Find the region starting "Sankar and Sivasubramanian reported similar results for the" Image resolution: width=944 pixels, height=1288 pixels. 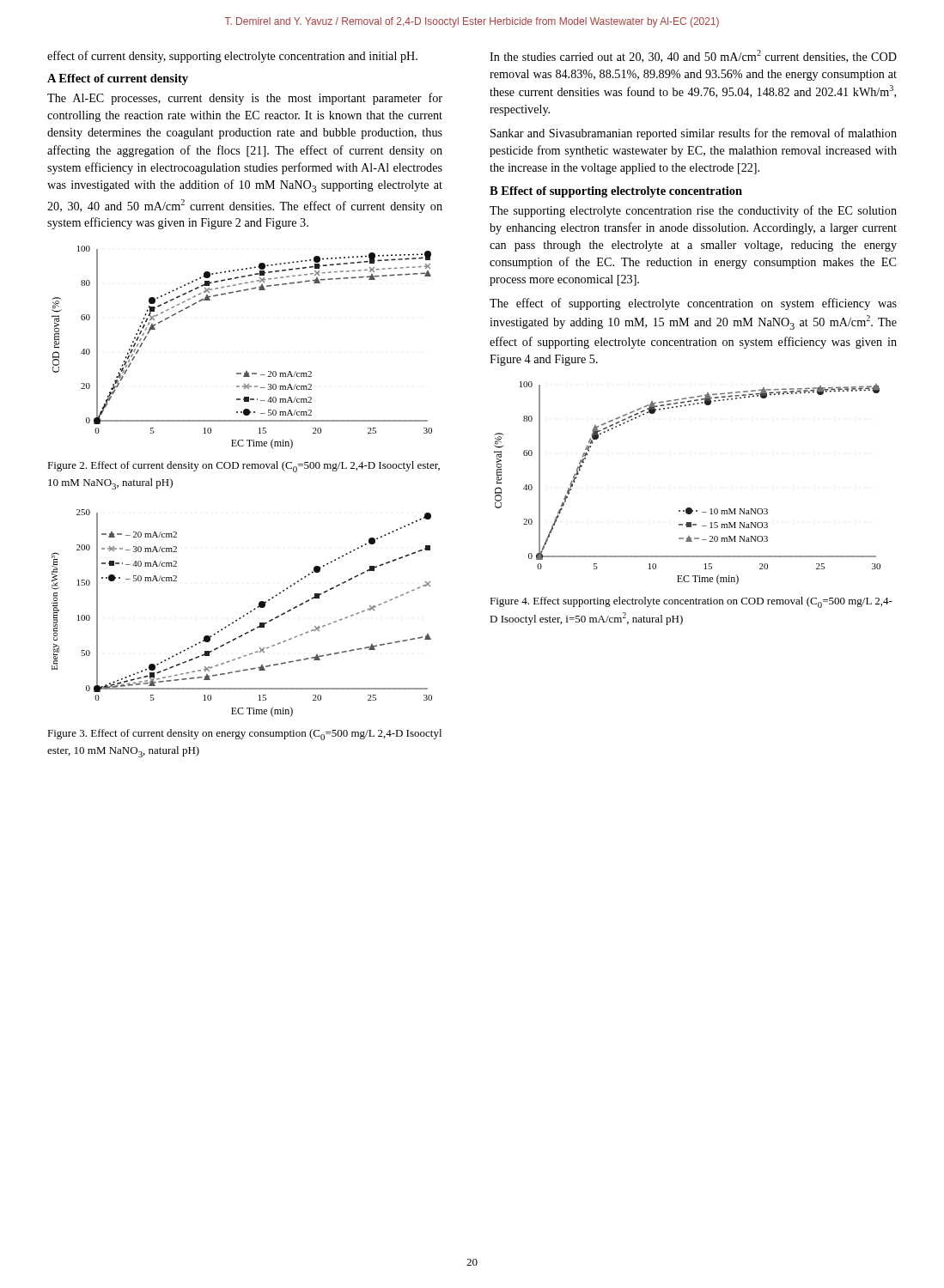pos(693,151)
